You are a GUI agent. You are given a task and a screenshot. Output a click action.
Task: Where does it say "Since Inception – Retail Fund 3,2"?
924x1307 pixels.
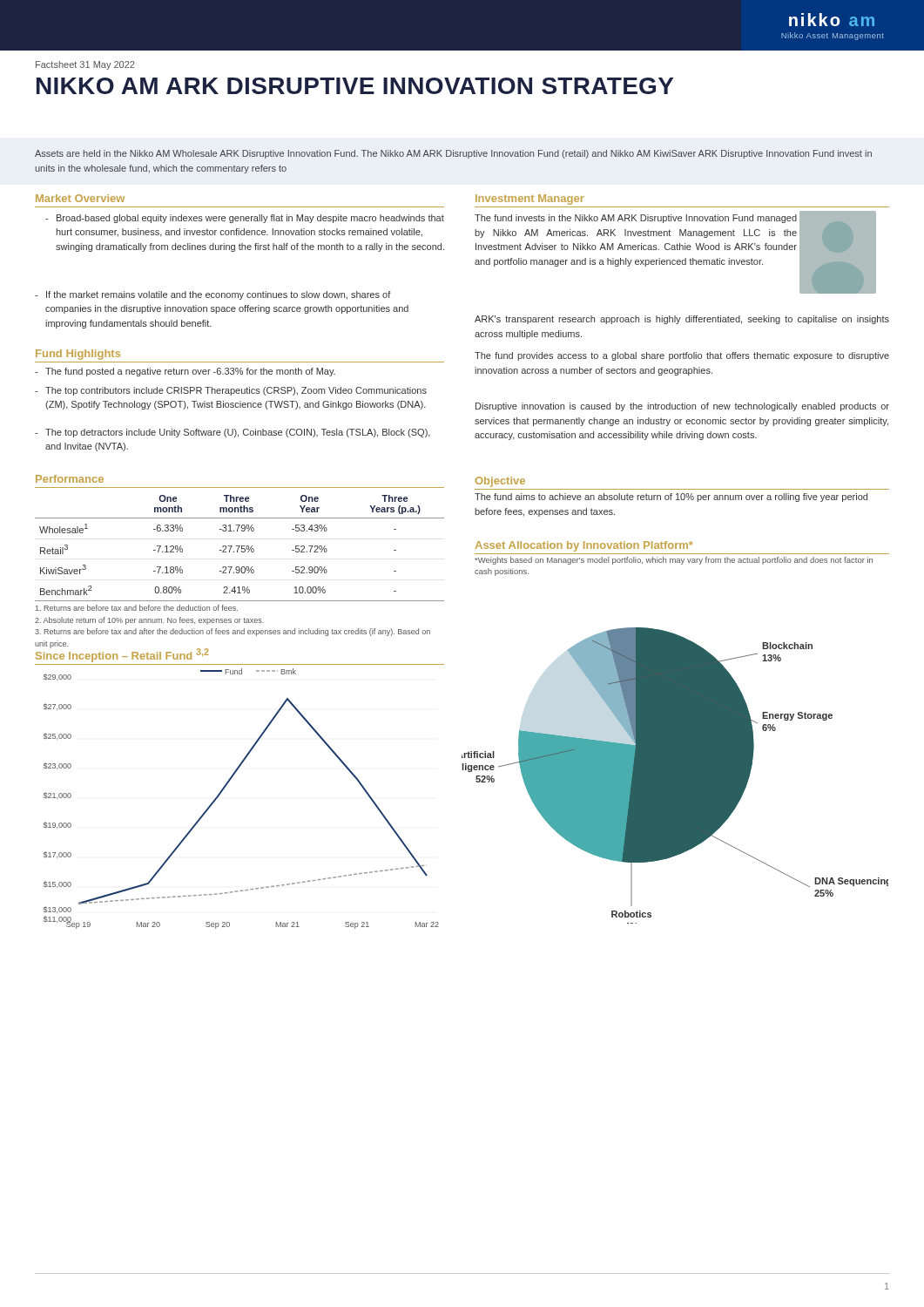122,655
